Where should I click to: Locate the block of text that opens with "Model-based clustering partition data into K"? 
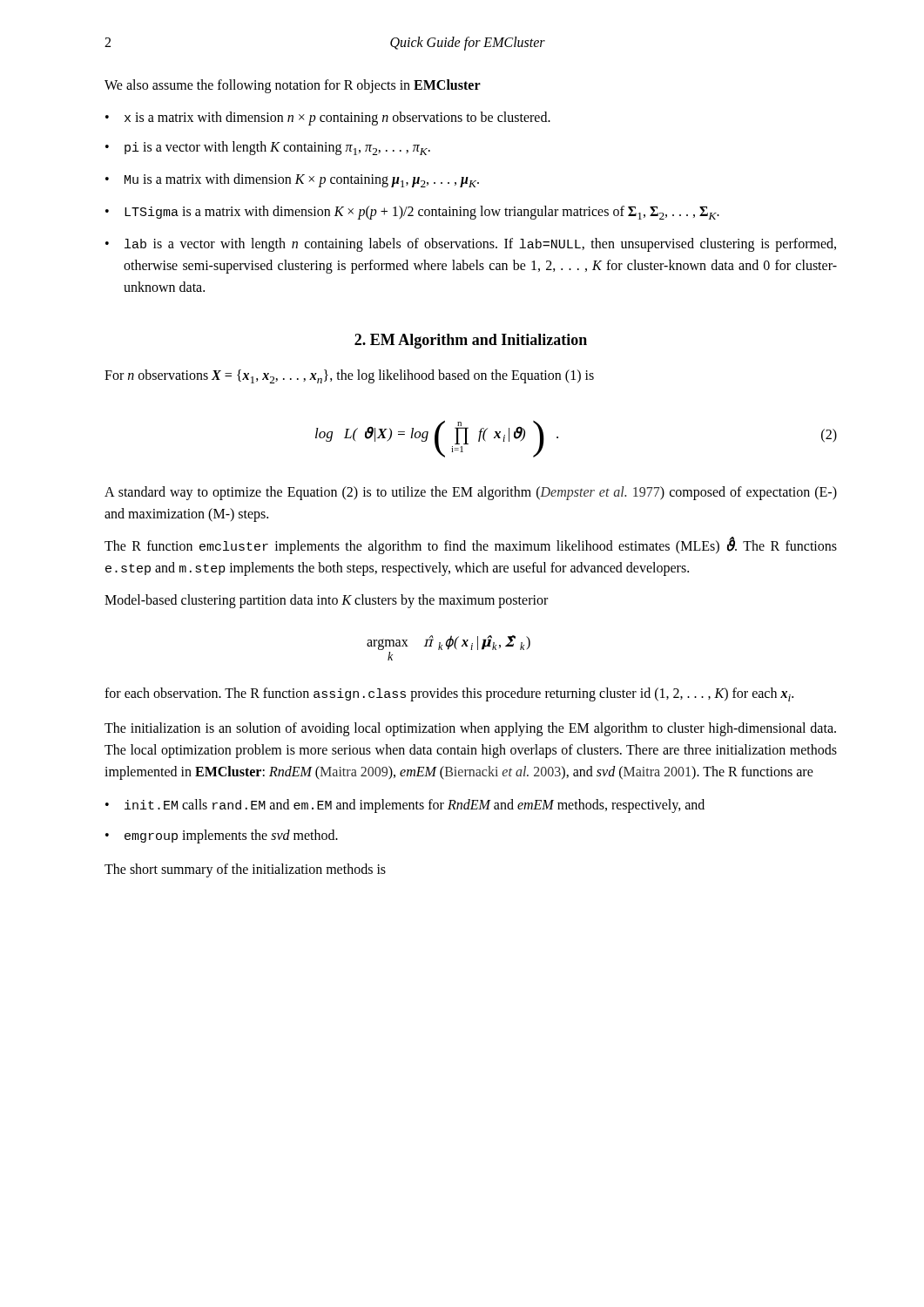click(x=326, y=600)
